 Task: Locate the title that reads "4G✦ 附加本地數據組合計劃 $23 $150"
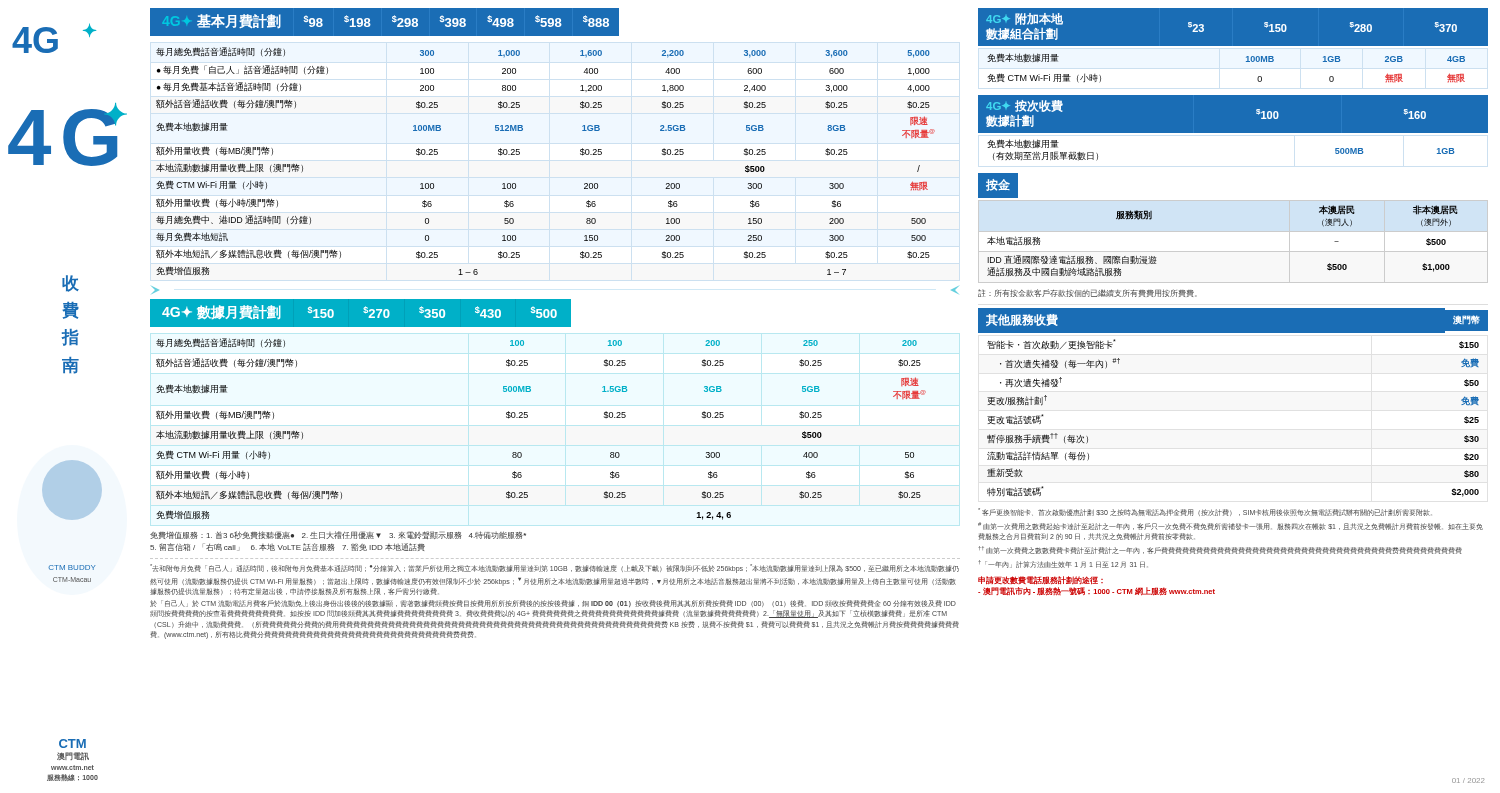pos(1024,24)
